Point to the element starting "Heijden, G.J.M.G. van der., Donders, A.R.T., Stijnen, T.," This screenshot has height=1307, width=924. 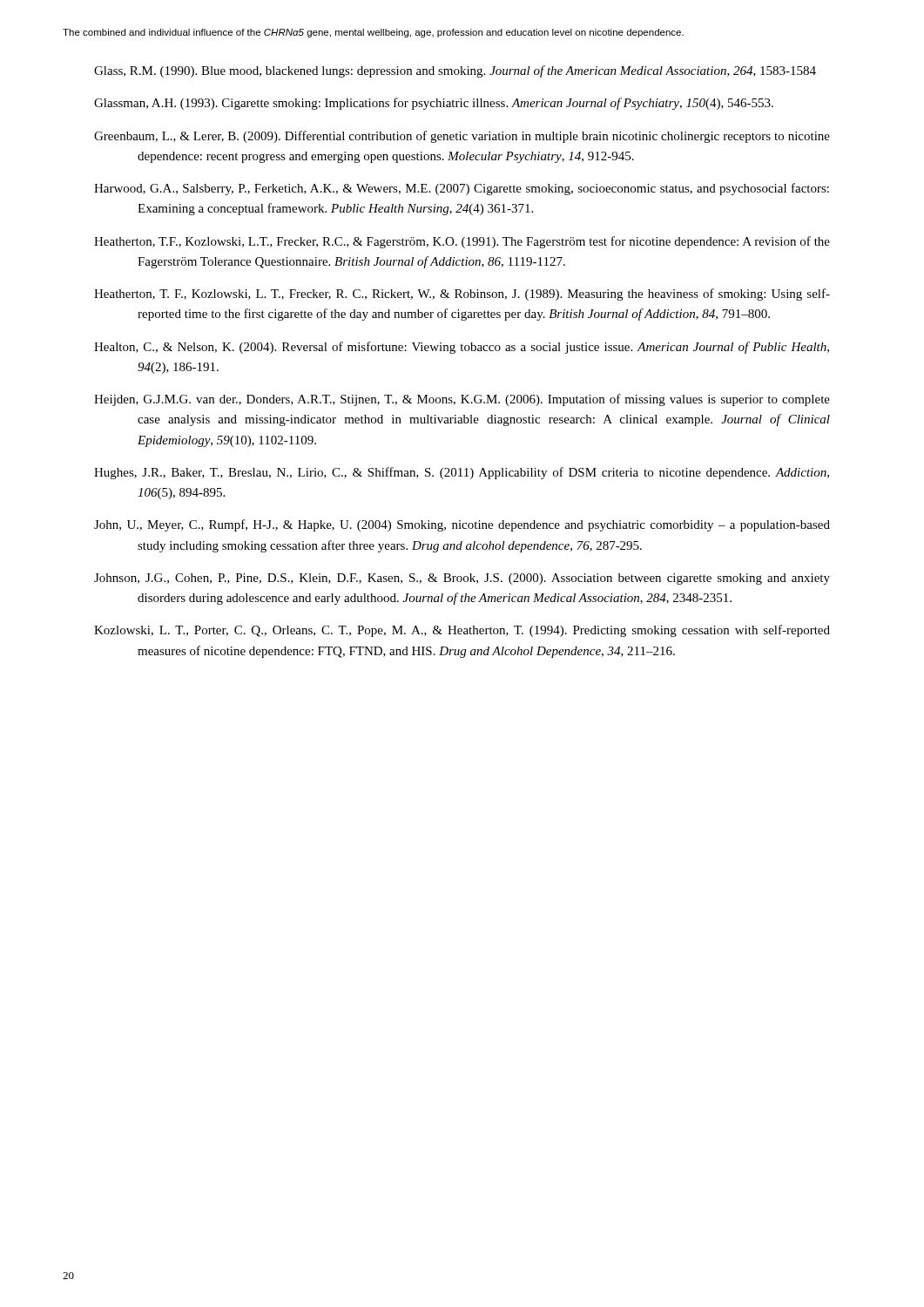tap(462, 419)
